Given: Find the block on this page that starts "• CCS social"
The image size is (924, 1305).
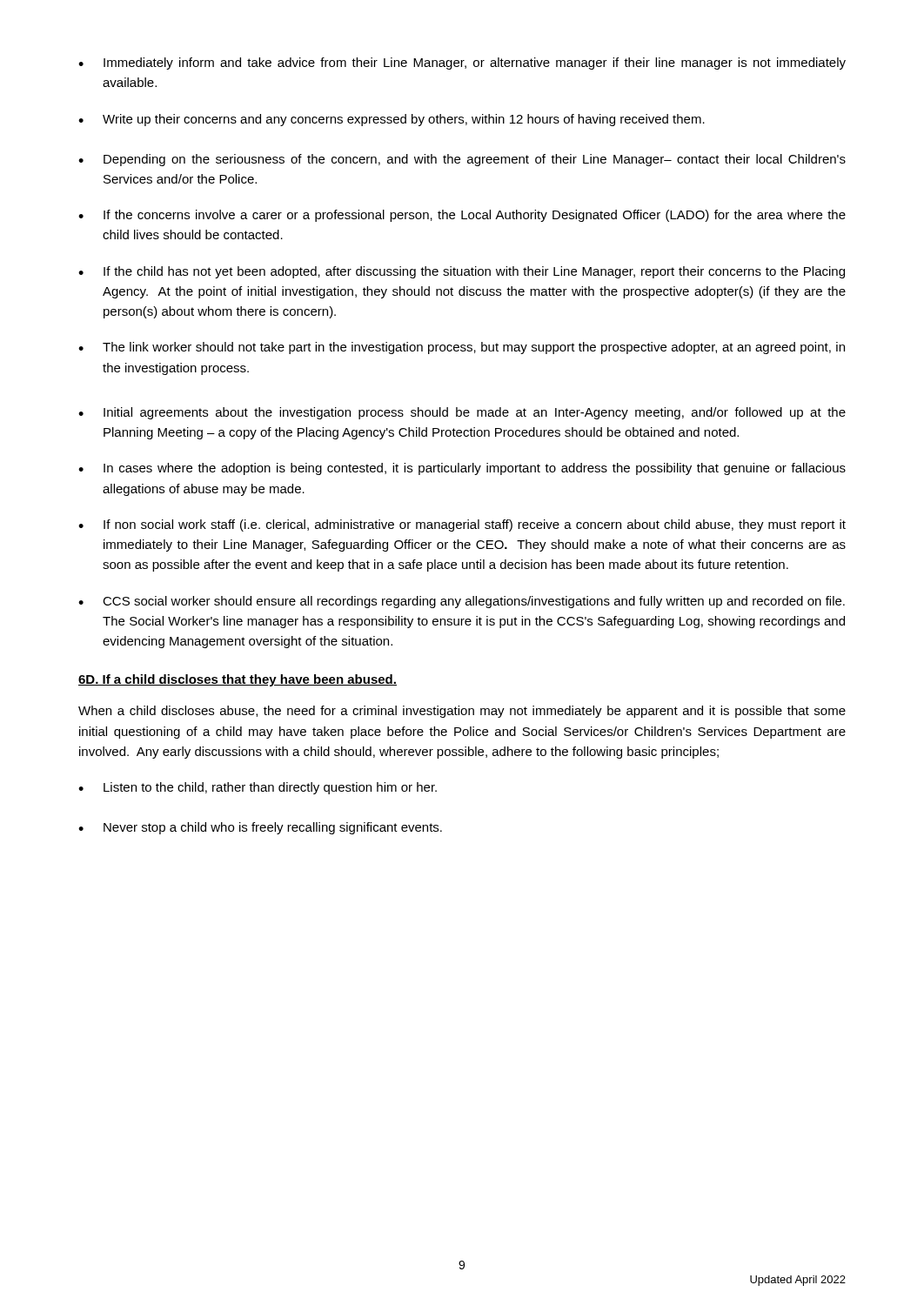Looking at the screenshot, I should (x=462, y=621).
